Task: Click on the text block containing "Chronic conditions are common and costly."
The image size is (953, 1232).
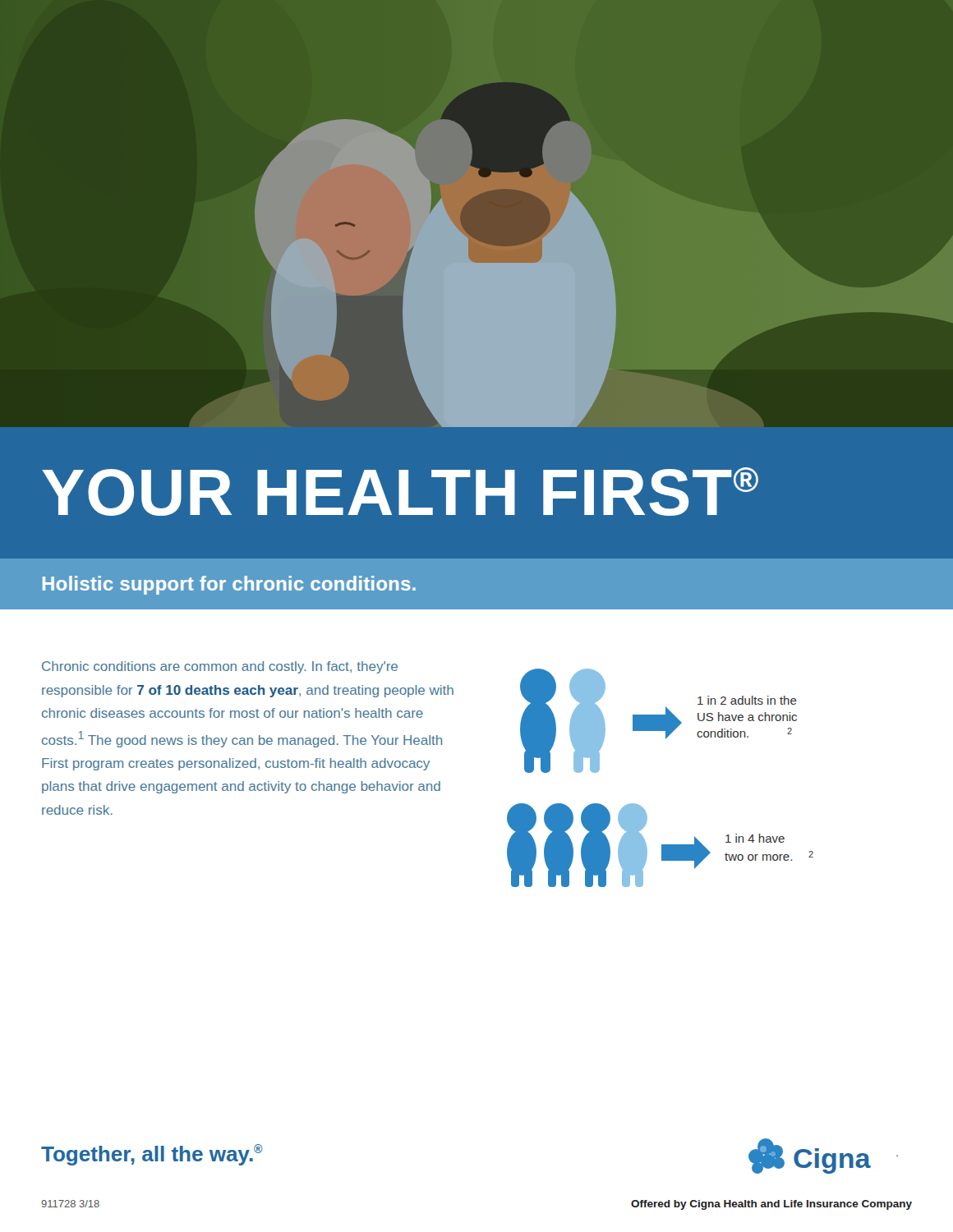Action: point(251,739)
